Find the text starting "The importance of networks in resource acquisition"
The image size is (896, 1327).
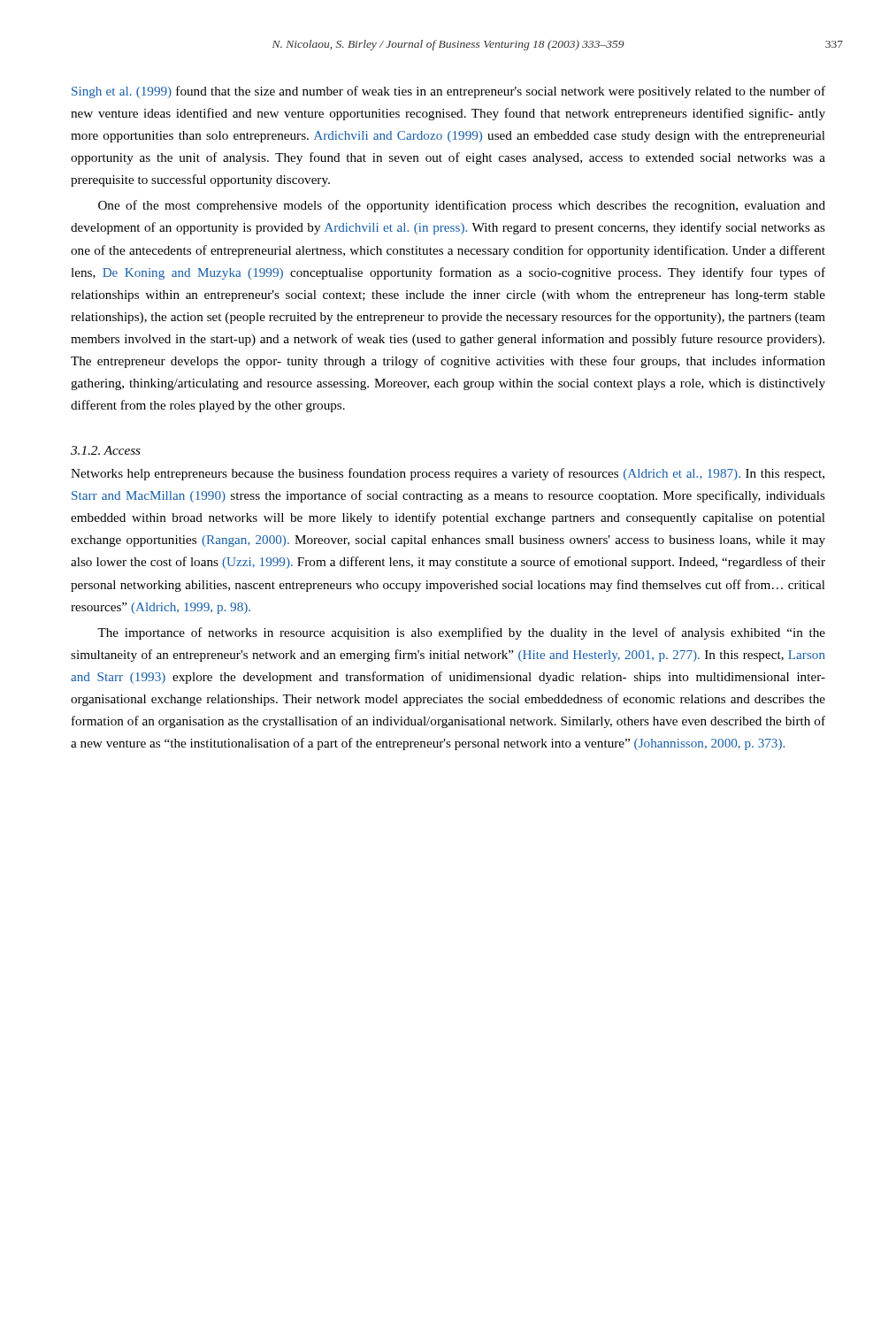[448, 687]
